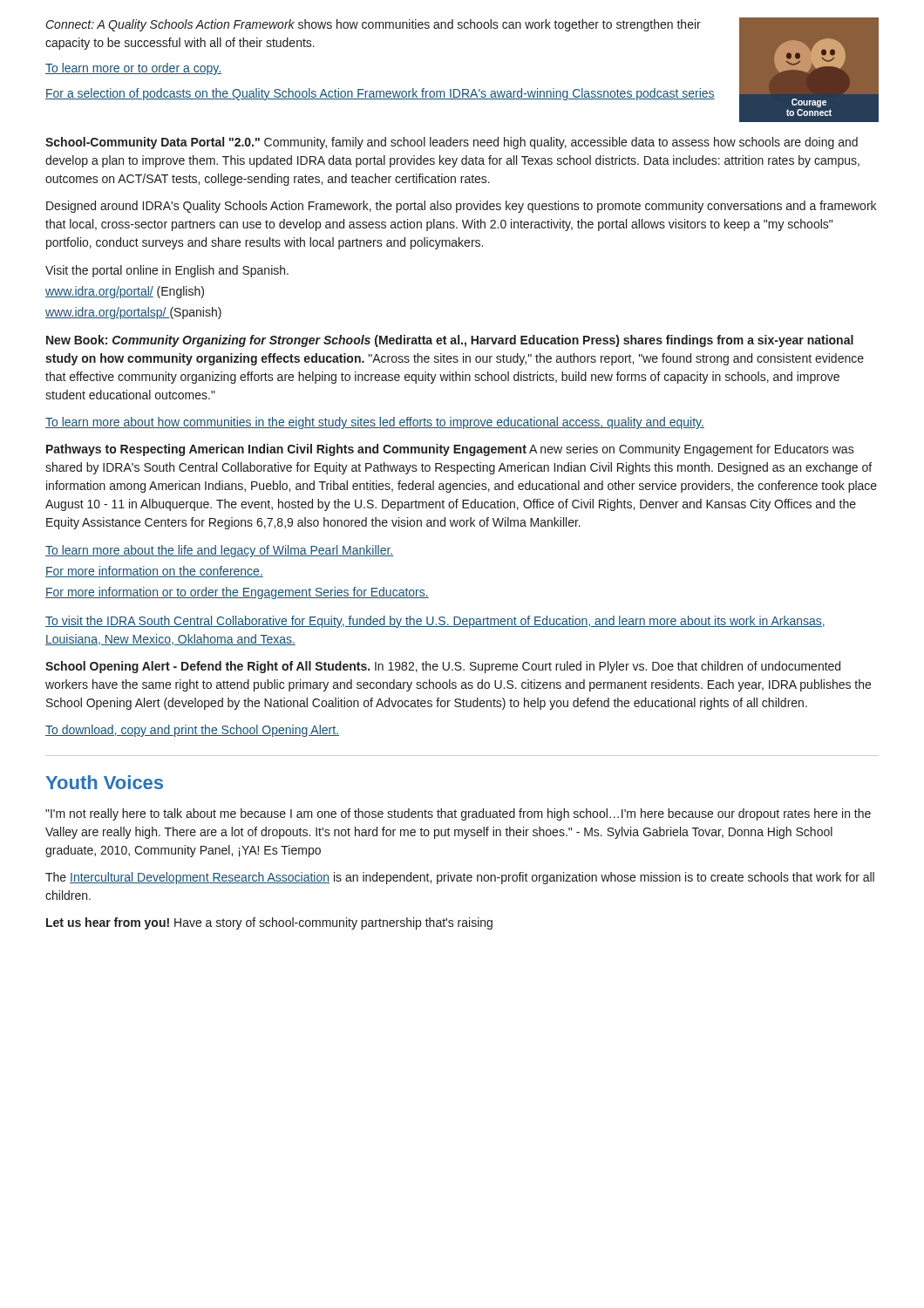Locate the block of text that opens with "Connect: A Quality"
This screenshot has height=1308, width=924.
pyautogui.click(x=373, y=34)
